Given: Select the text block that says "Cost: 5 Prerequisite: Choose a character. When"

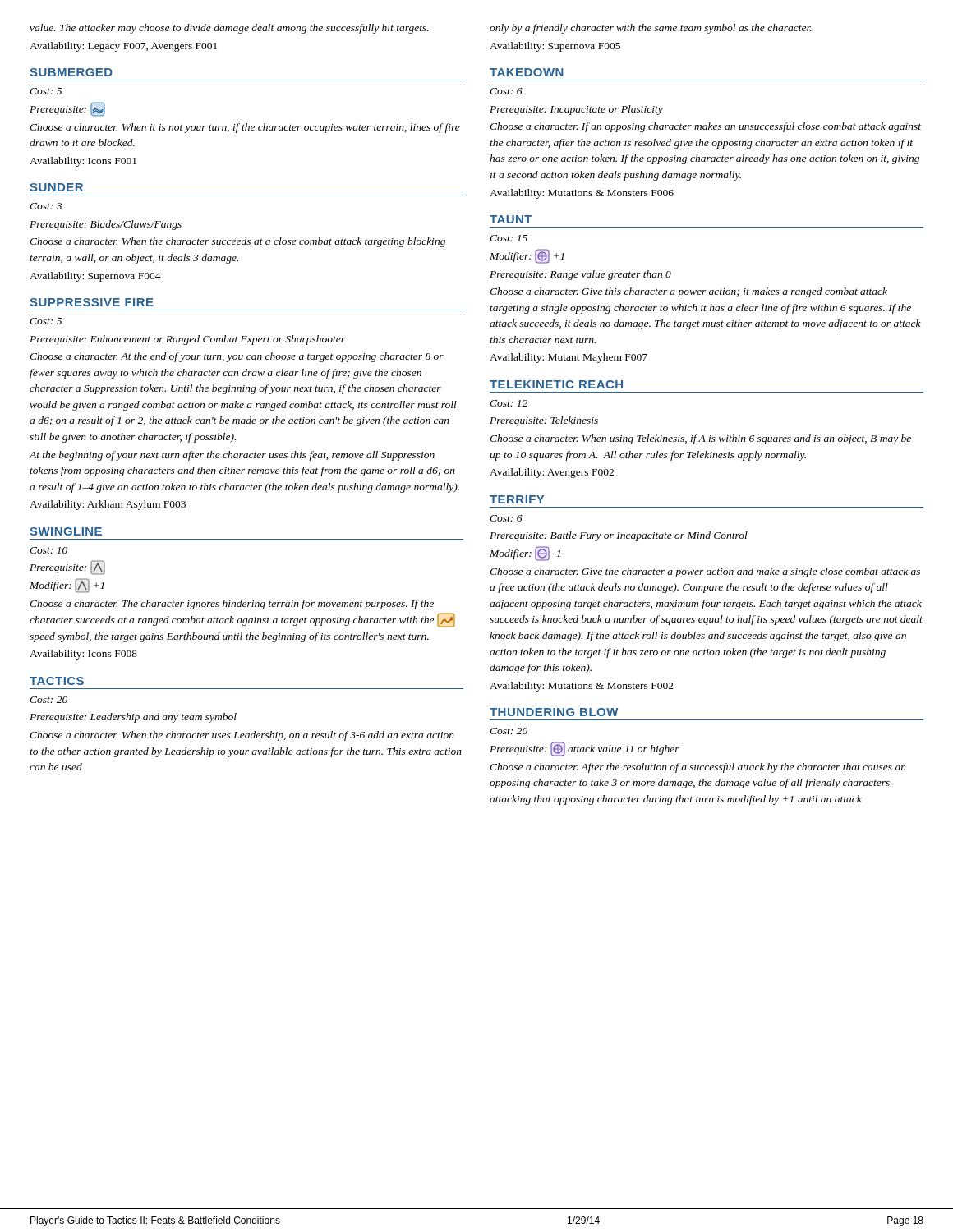Looking at the screenshot, I should 246,126.
